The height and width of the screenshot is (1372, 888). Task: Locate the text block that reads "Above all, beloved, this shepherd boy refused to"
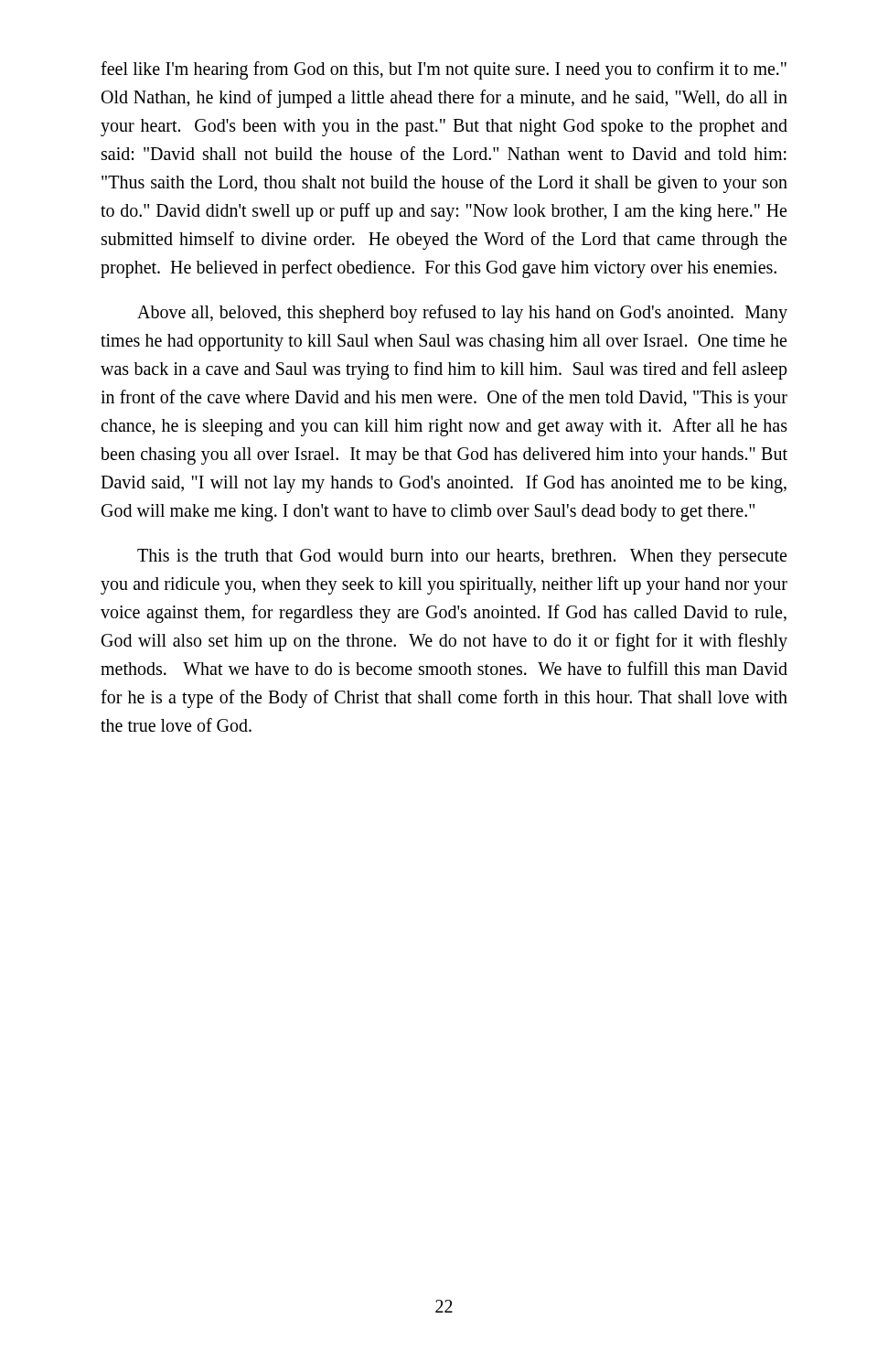(444, 412)
